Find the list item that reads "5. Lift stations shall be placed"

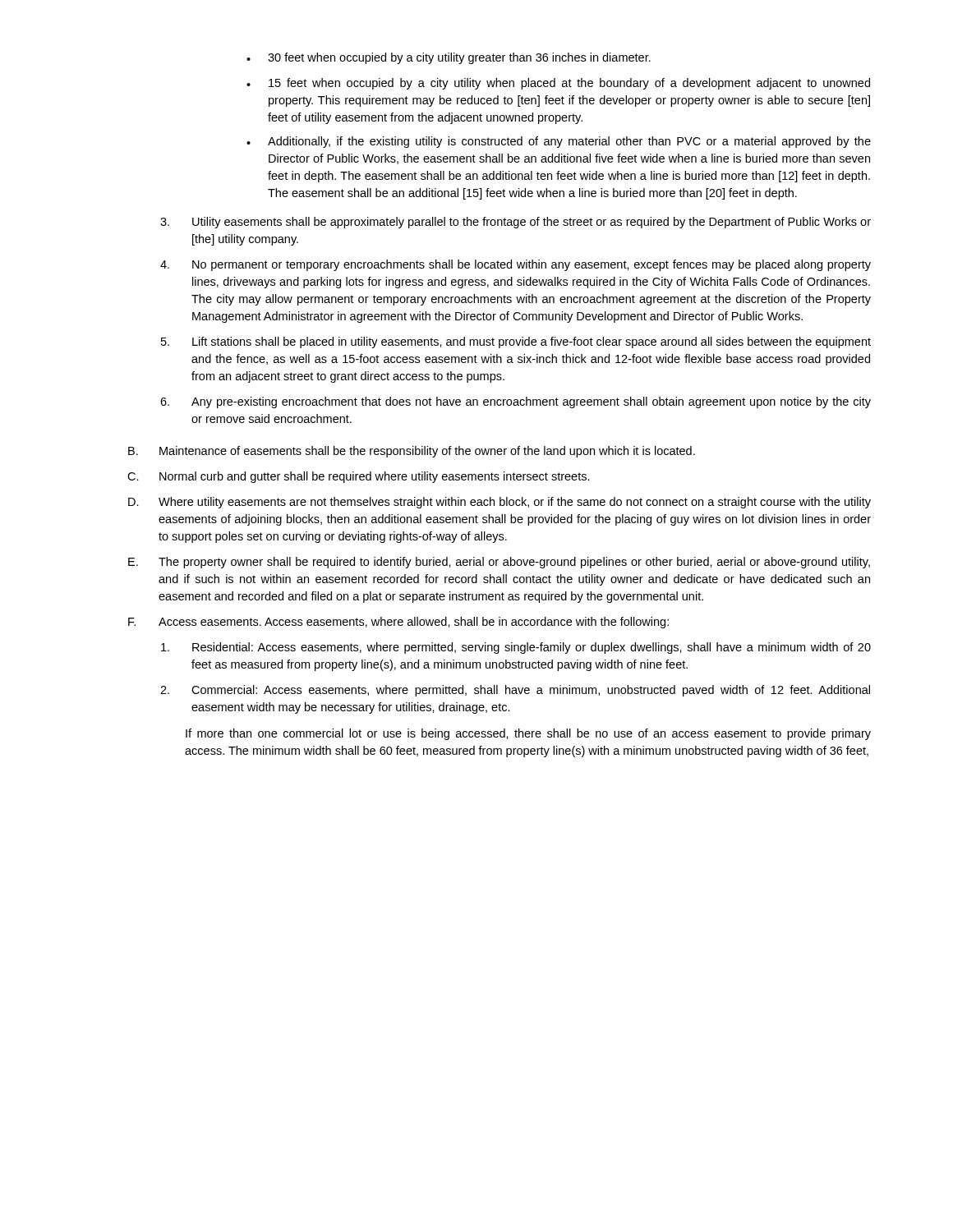516,359
